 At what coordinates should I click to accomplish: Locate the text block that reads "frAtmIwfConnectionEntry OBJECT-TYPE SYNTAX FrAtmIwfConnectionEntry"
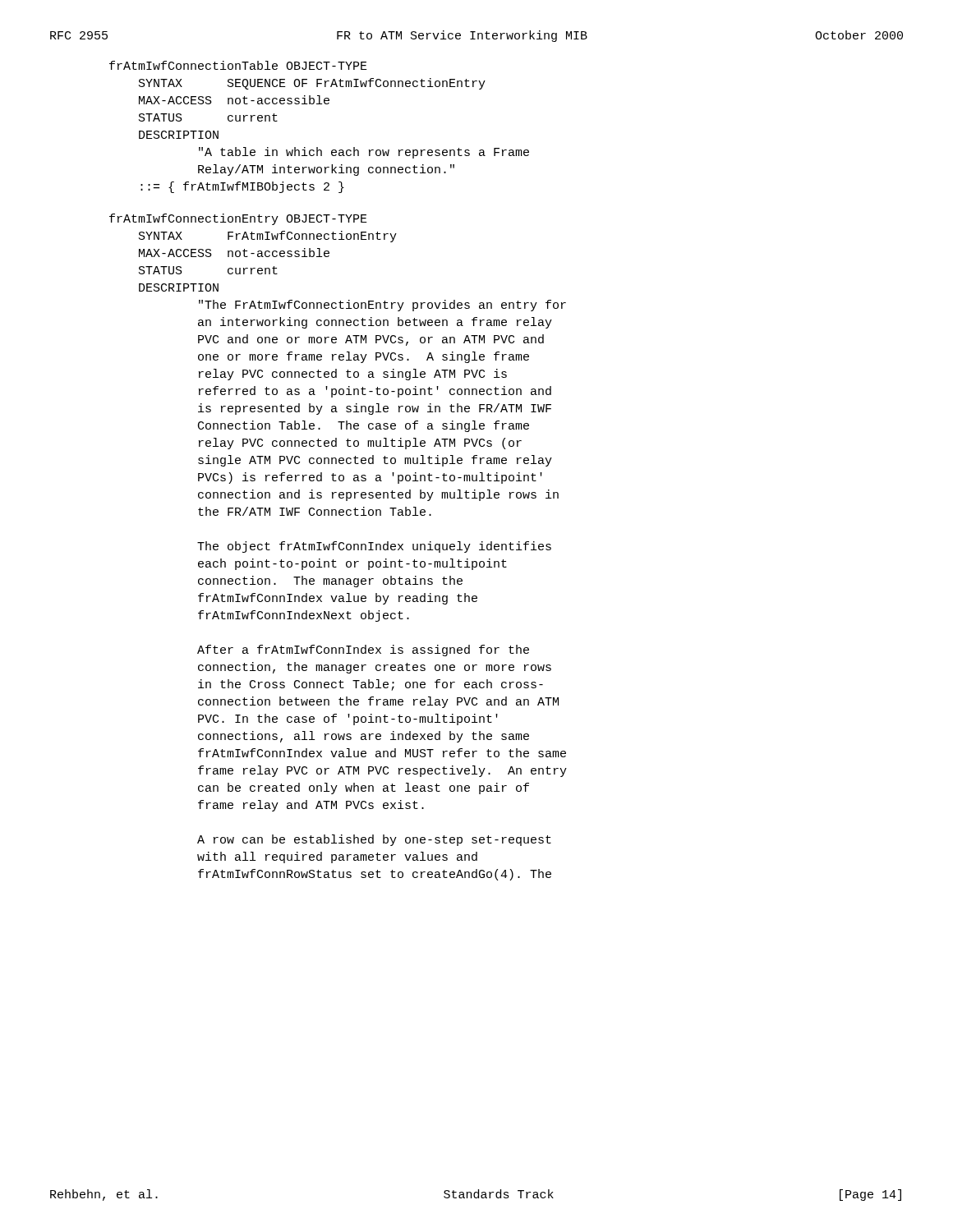[x=476, y=547]
